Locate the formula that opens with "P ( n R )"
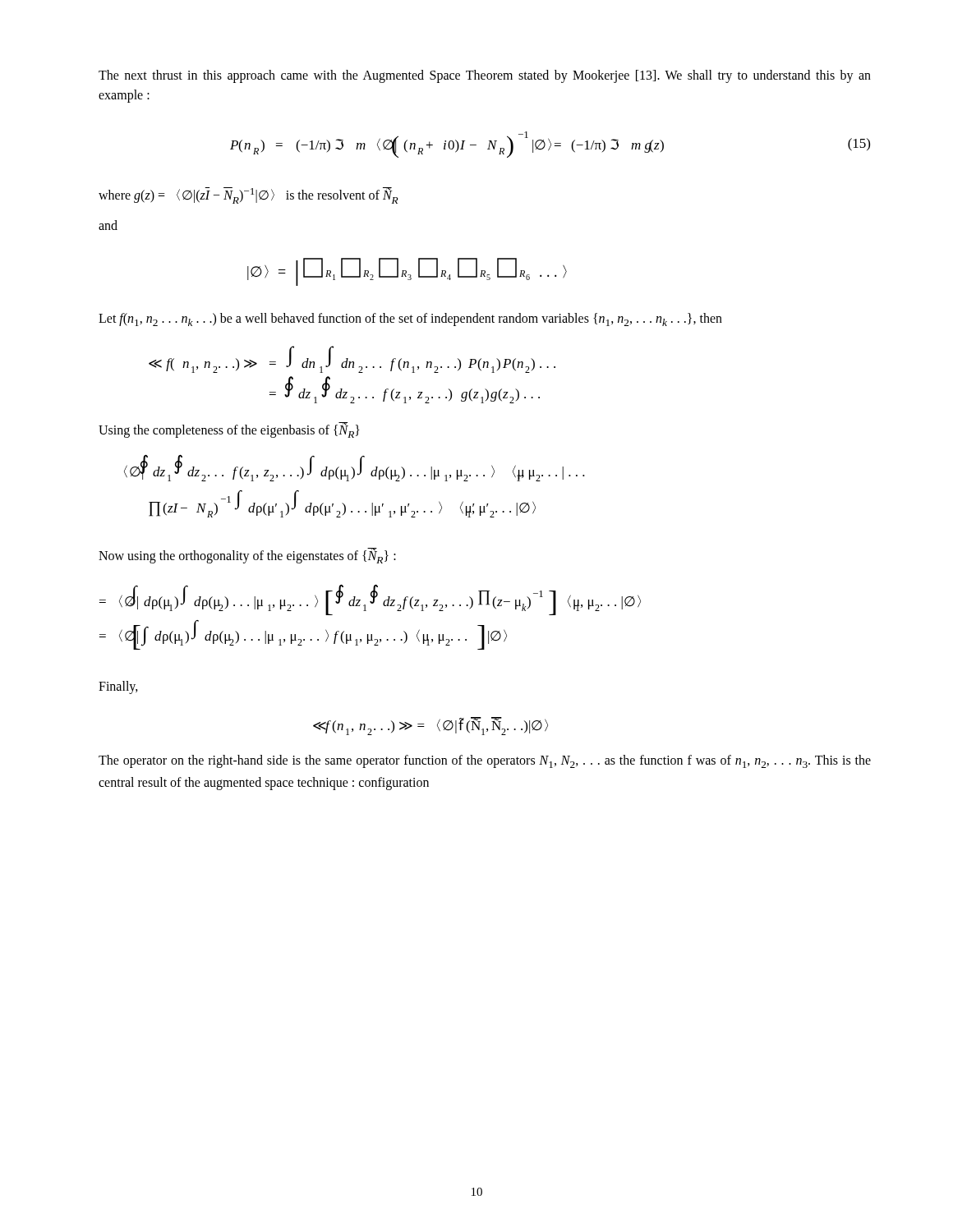 click(x=485, y=144)
